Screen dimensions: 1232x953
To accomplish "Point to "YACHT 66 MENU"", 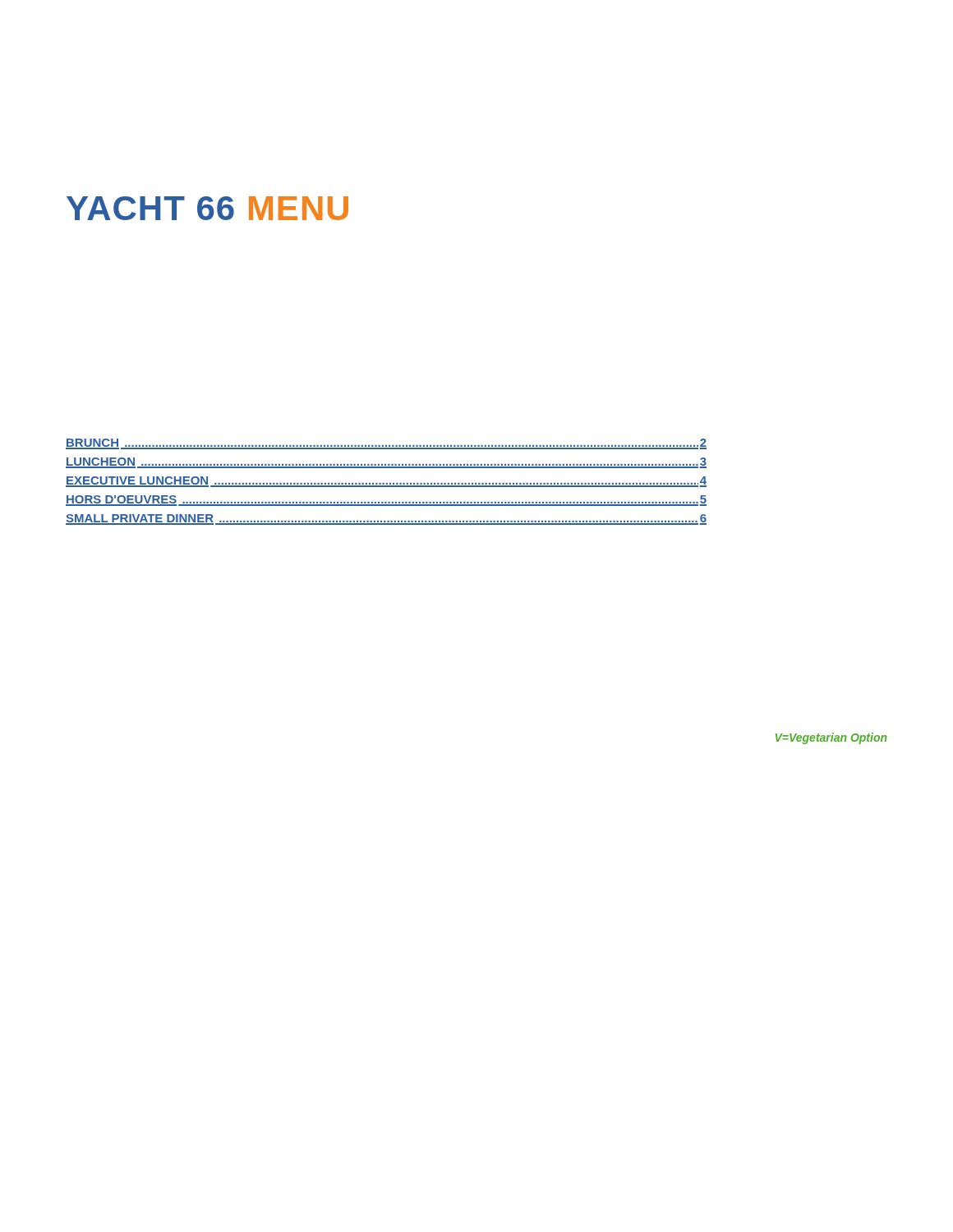I will click(x=209, y=208).
